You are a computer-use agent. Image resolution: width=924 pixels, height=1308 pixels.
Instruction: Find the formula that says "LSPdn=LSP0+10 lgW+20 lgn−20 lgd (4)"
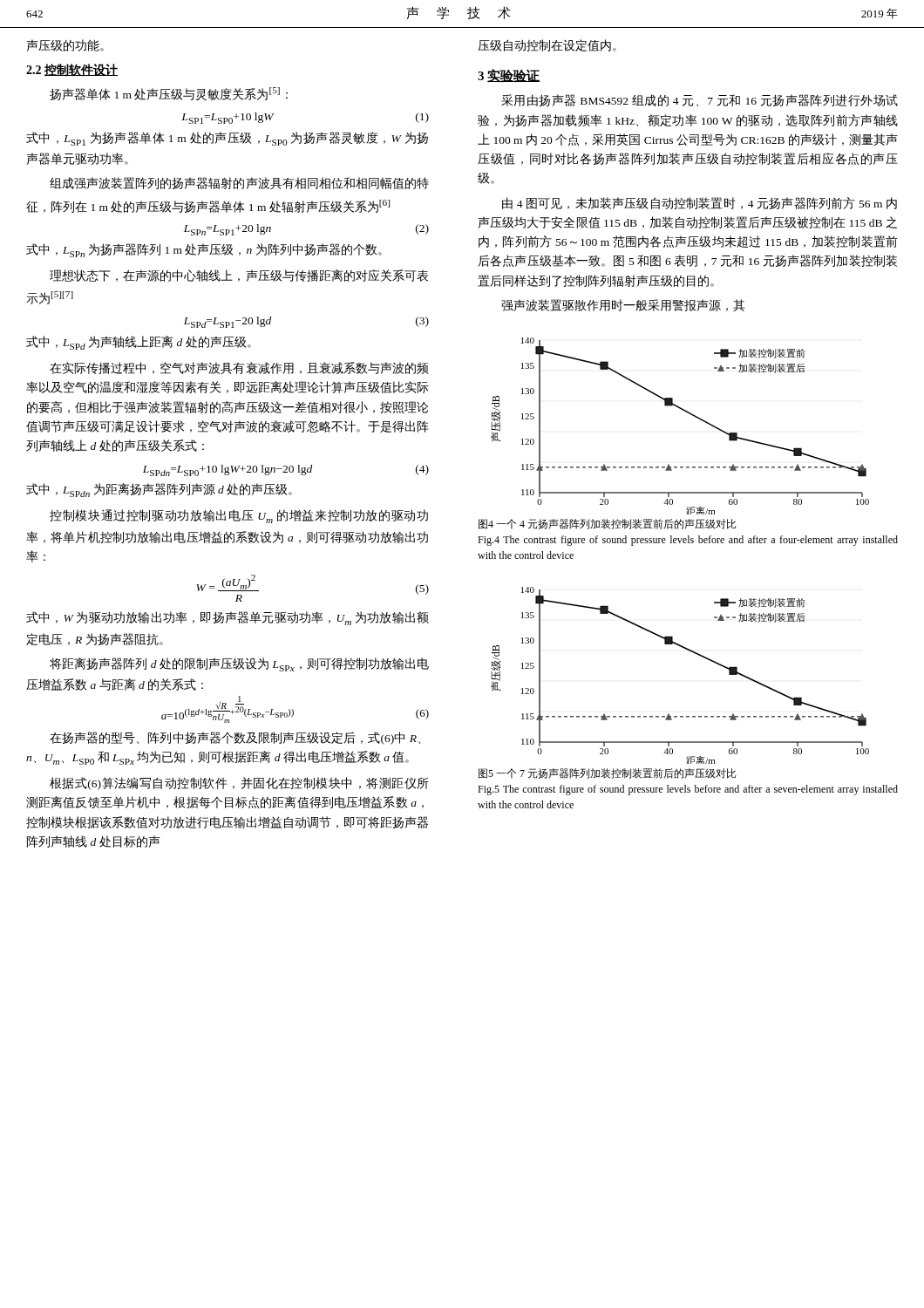[286, 469]
